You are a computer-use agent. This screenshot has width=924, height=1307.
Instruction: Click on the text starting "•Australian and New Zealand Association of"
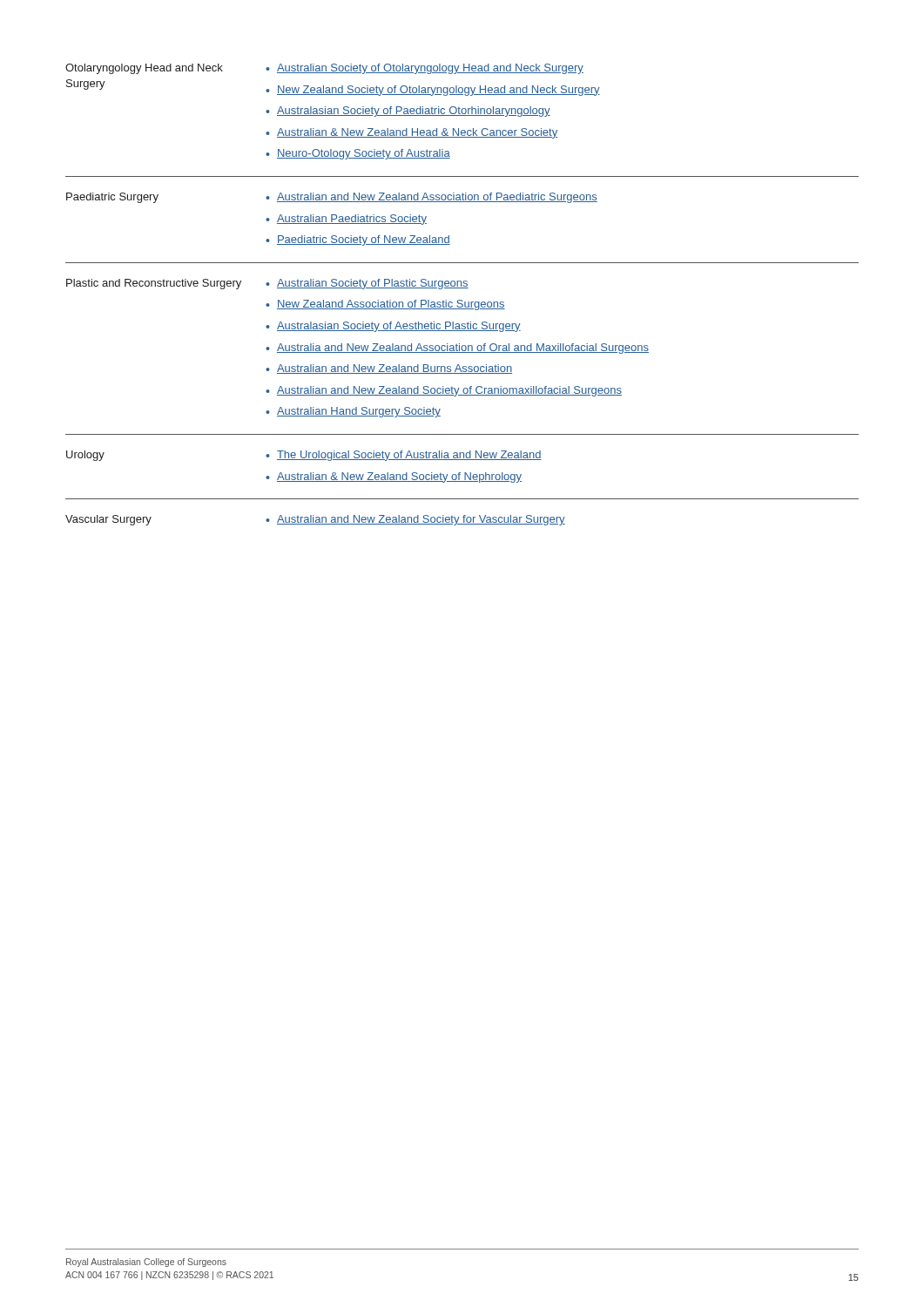(431, 198)
